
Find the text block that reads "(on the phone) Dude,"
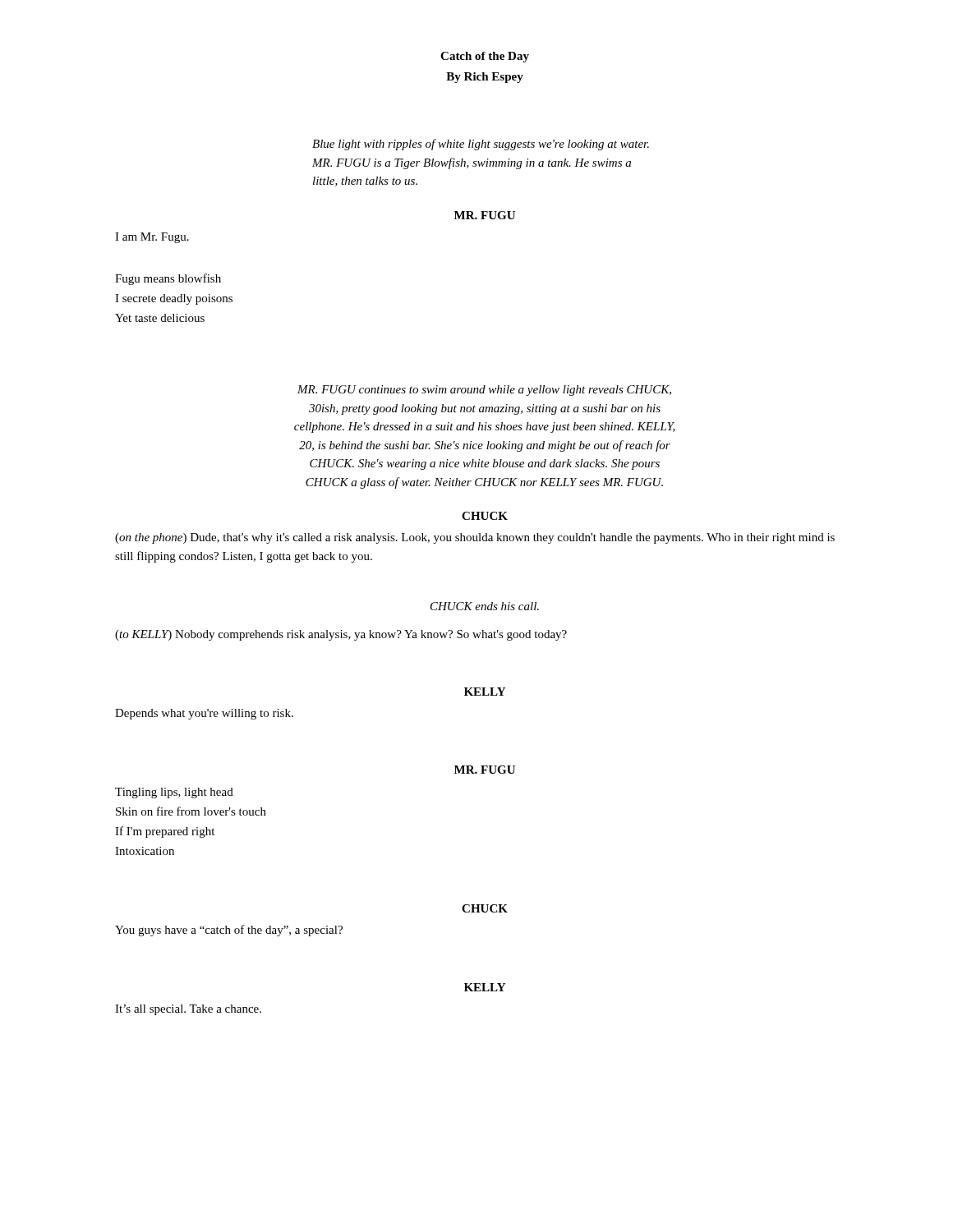(475, 546)
